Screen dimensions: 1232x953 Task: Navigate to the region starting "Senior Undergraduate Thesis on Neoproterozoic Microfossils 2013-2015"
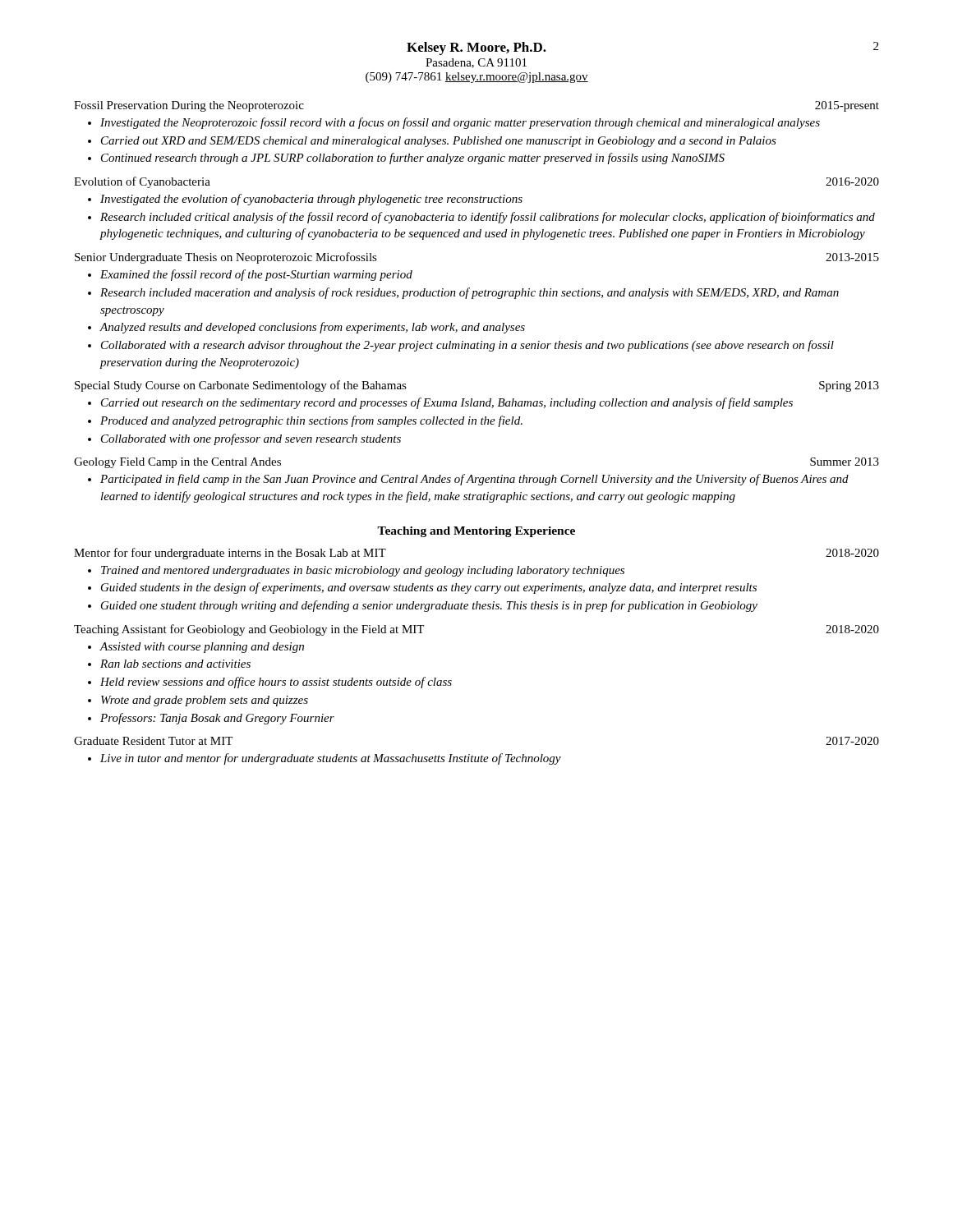pos(476,311)
